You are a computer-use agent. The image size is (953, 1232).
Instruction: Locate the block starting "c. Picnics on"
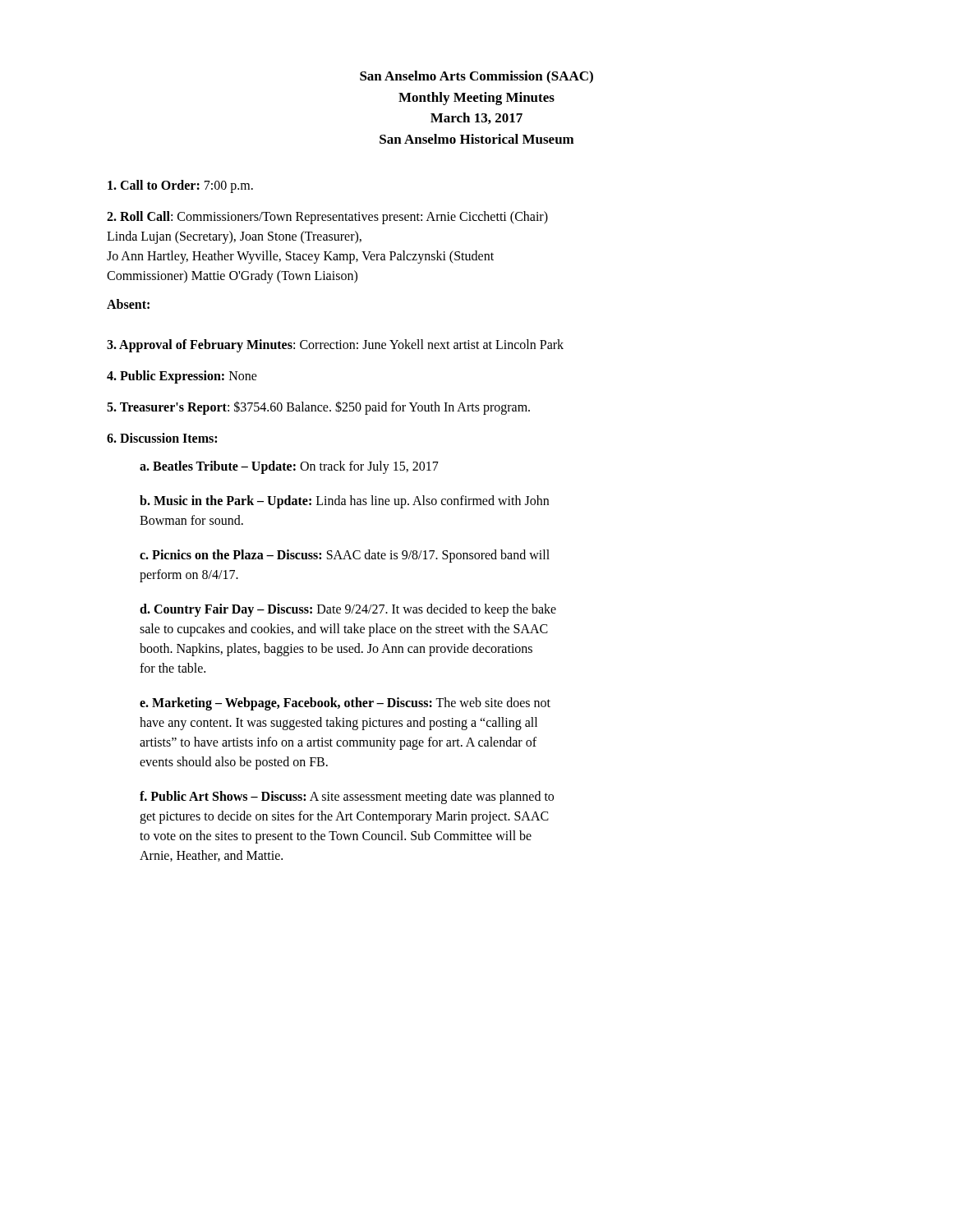click(345, 565)
